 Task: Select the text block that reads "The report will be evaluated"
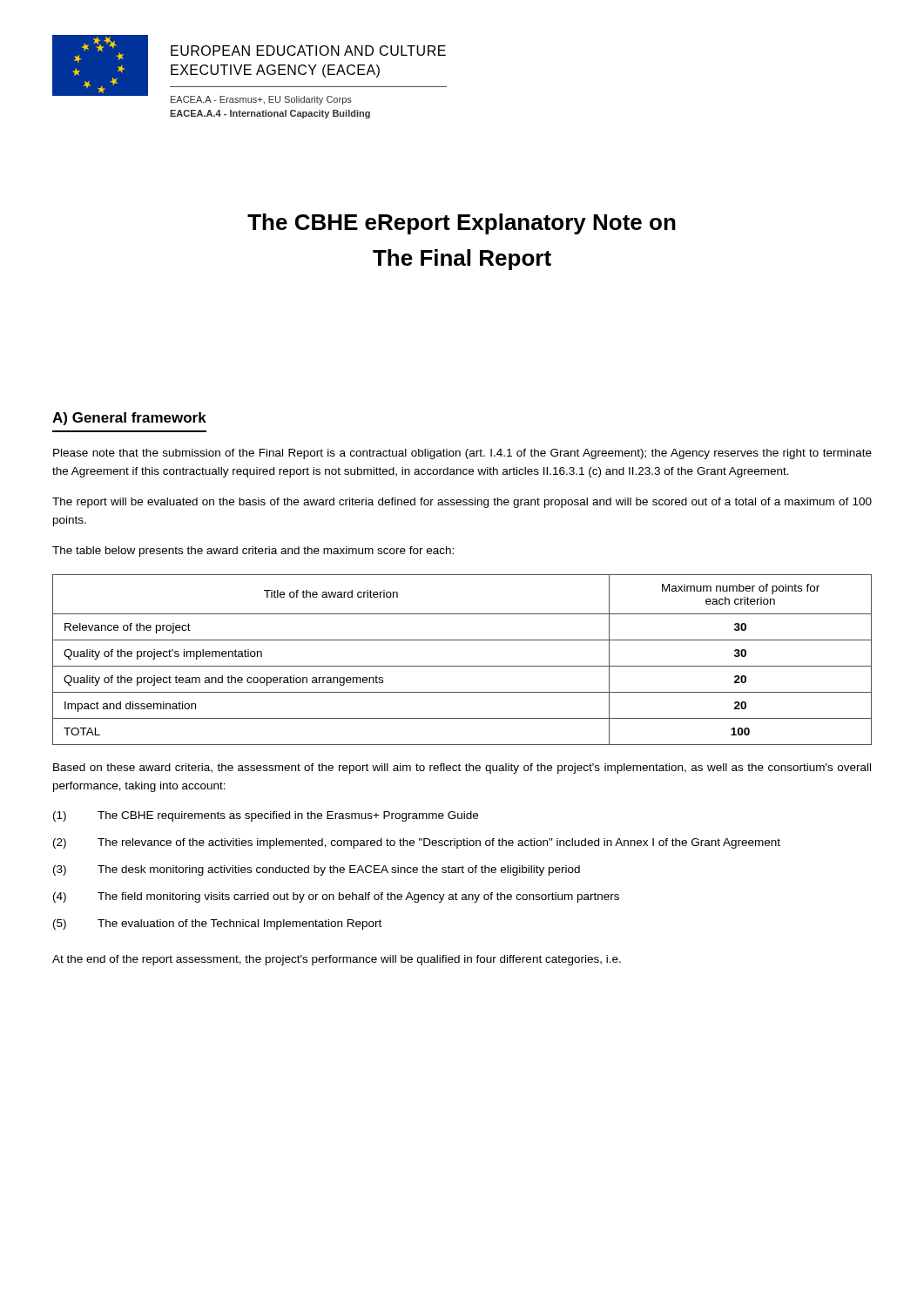tap(462, 510)
